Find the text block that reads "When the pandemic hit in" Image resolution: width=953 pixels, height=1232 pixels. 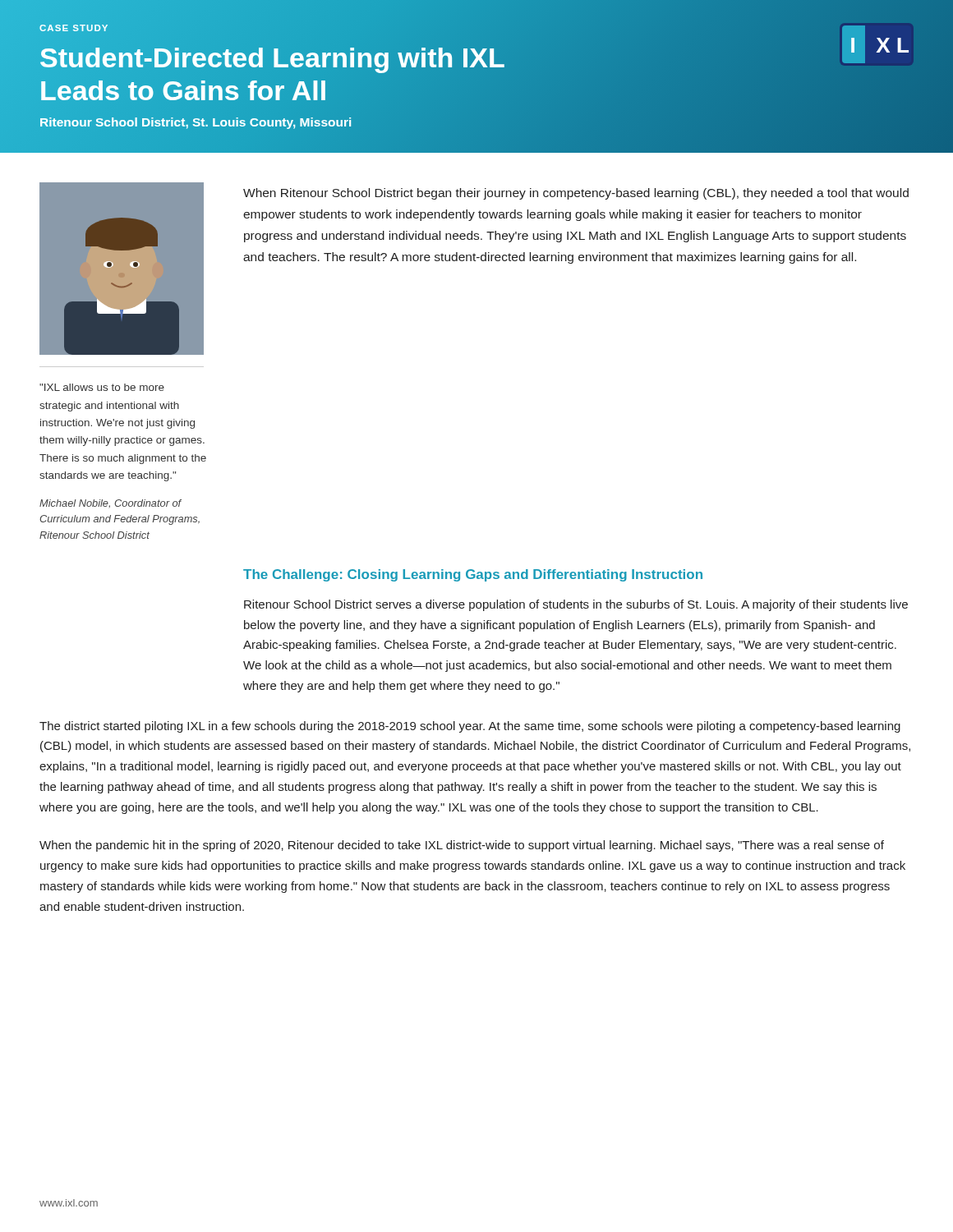[x=472, y=876]
